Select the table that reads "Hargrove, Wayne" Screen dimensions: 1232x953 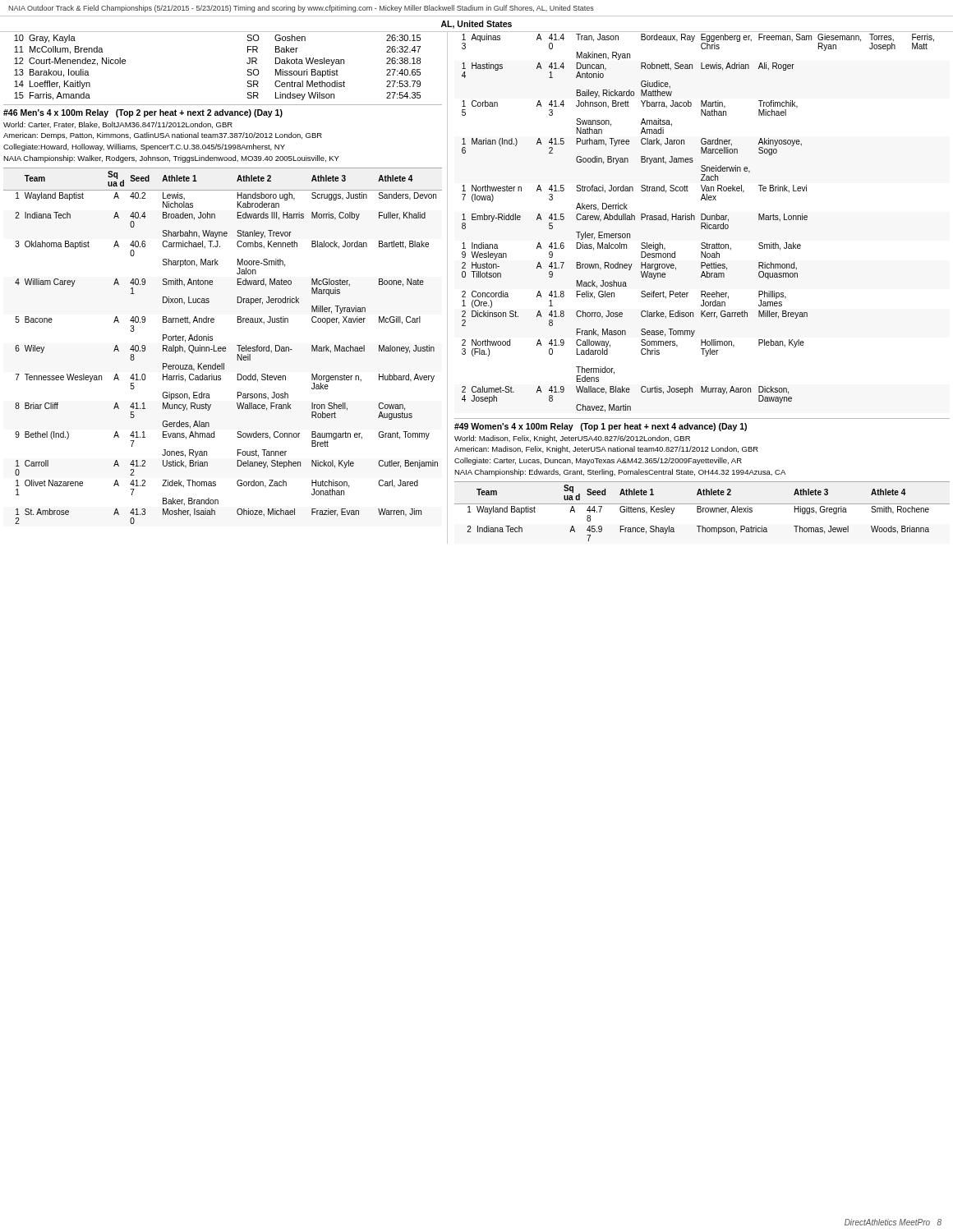[702, 222]
